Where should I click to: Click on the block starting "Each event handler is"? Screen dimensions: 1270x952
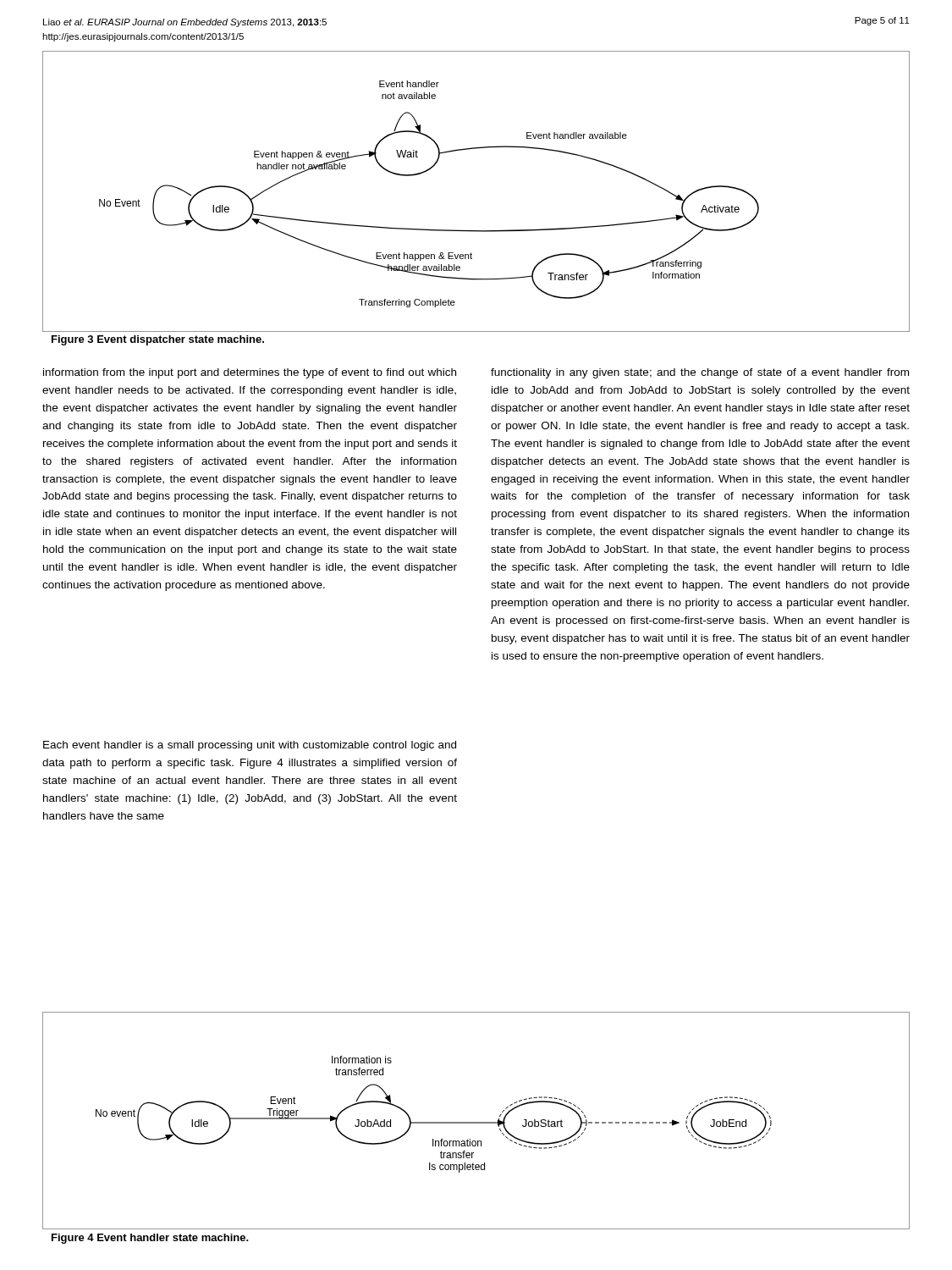250,780
